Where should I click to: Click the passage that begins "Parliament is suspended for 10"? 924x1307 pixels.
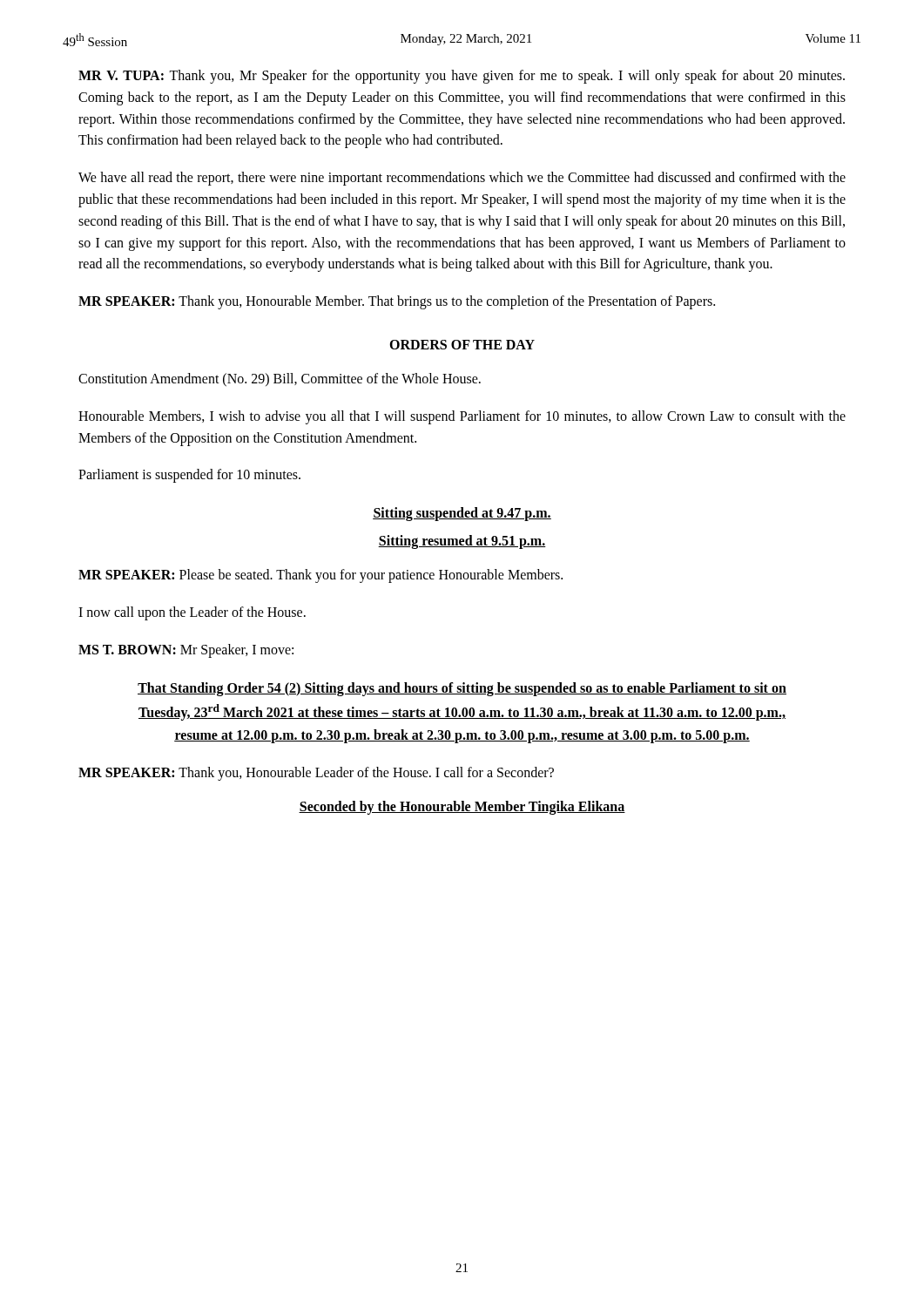[x=190, y=475]
